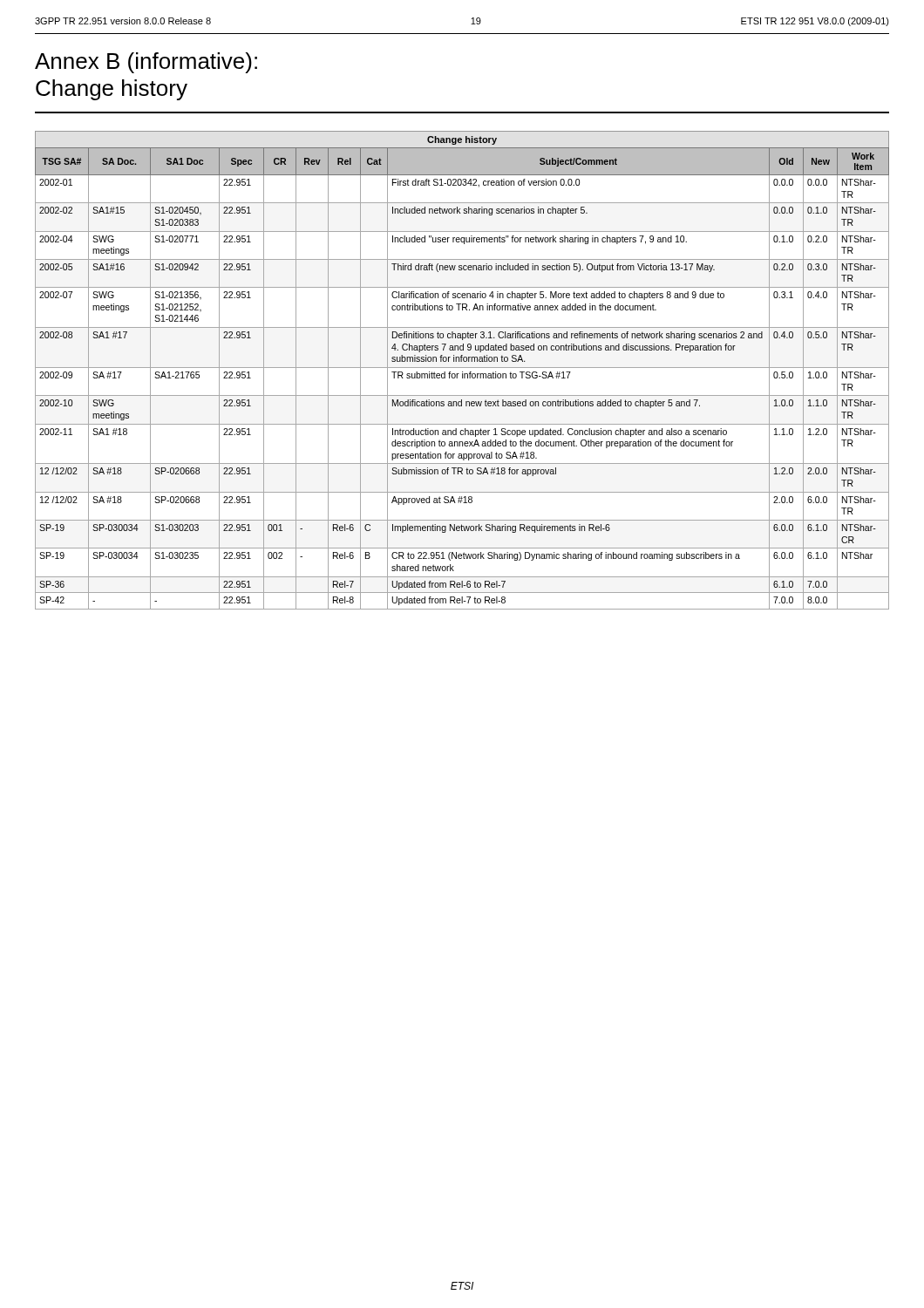Click on the title that reads "Annex B (informative):Change history"
Image resolution: width=924 pixels, height=1308 pixels.
(x=146, y=63)
